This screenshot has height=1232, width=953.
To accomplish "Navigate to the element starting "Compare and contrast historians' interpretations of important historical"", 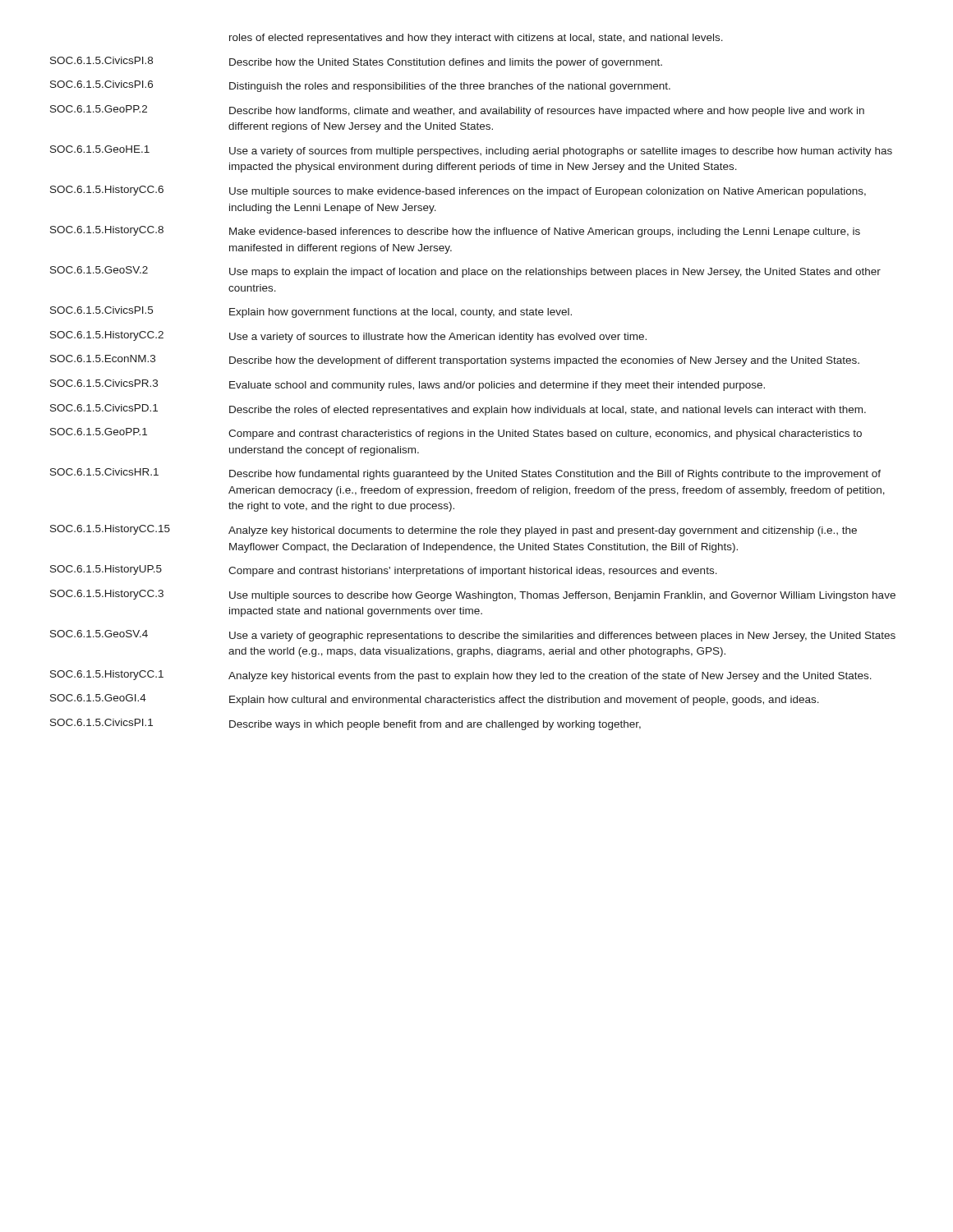I will pyautogui.click(x=473, y=570).
